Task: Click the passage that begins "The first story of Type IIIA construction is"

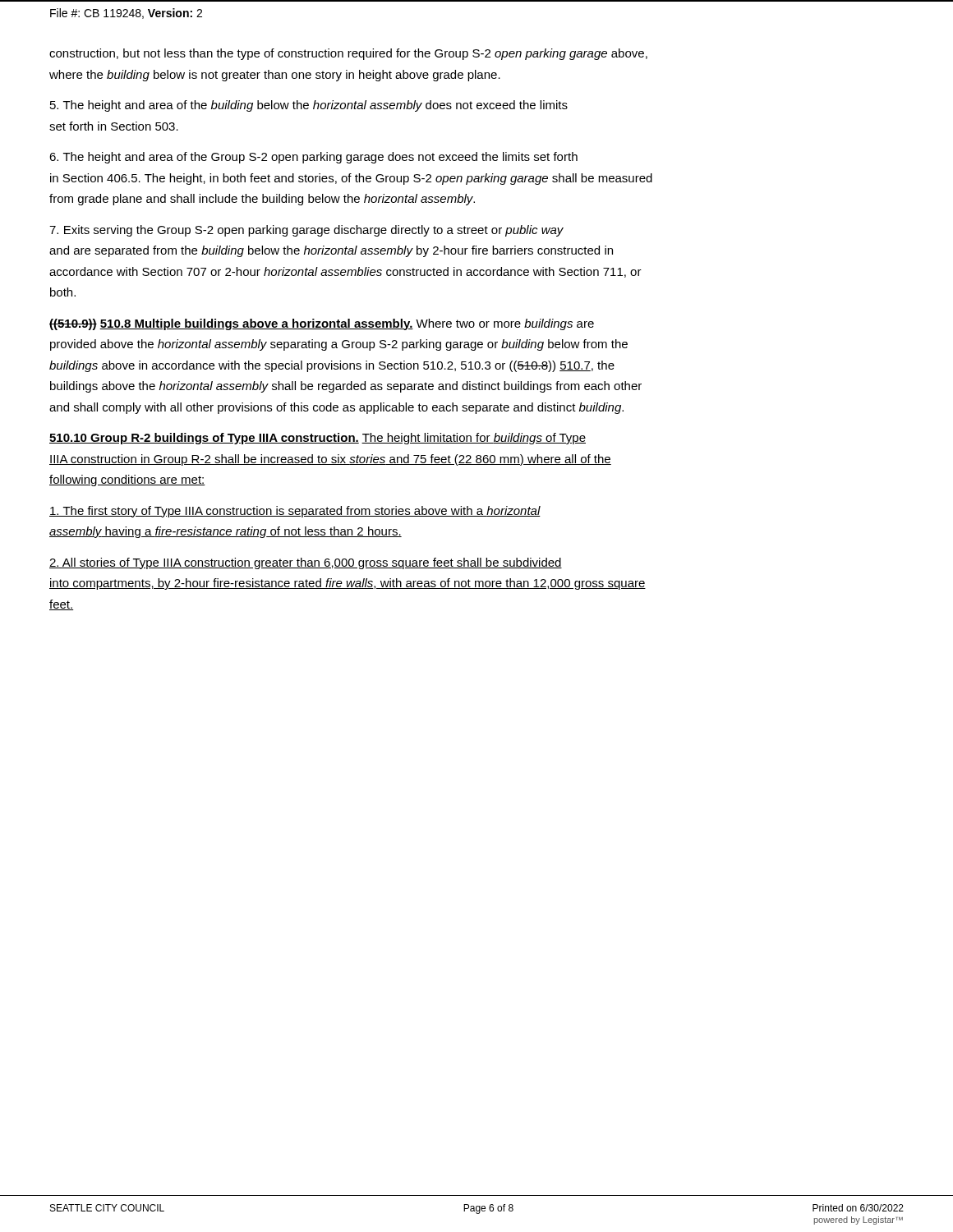Action: (476, 521)
